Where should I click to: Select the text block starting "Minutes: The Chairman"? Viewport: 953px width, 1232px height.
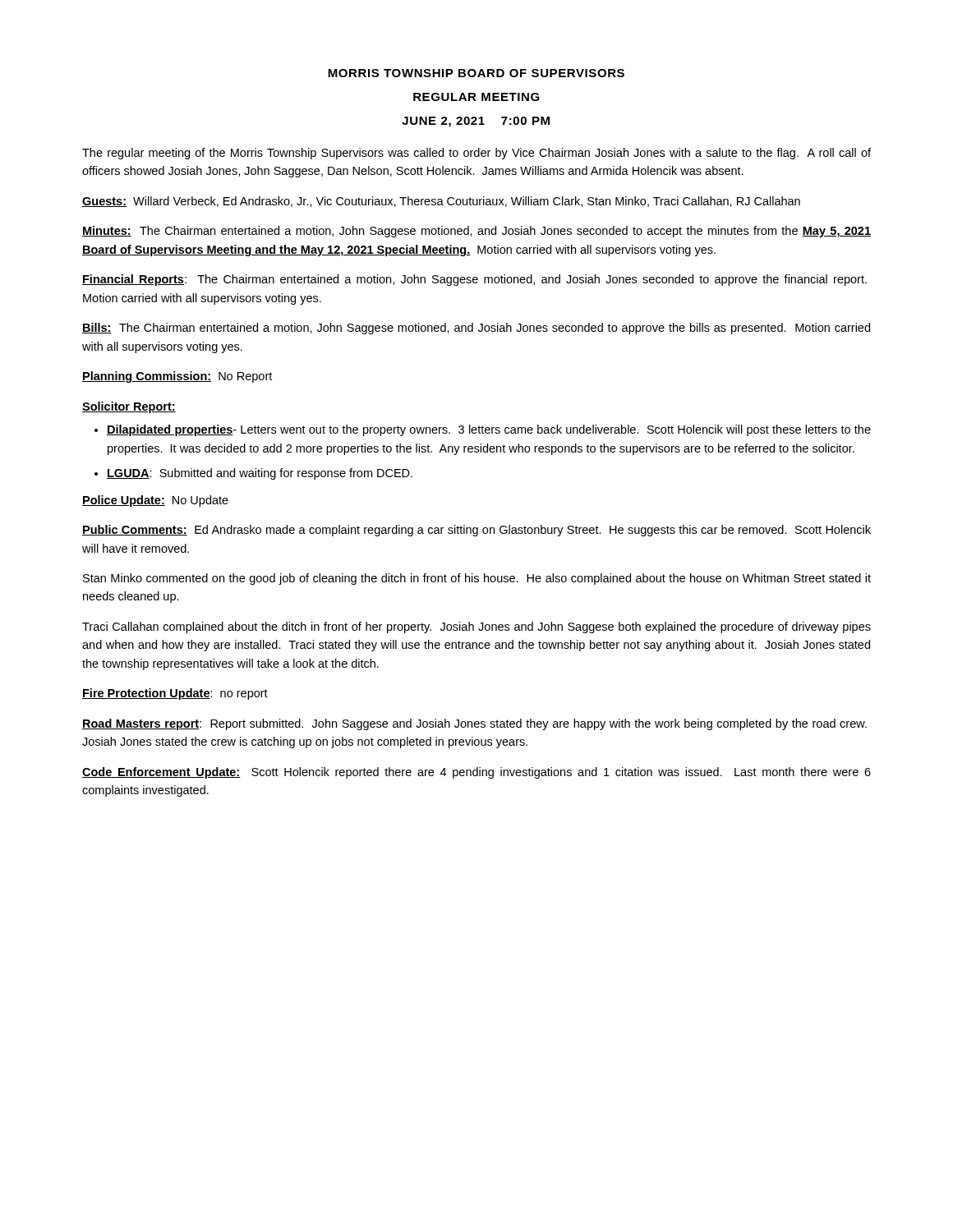[x=476, y=240]
